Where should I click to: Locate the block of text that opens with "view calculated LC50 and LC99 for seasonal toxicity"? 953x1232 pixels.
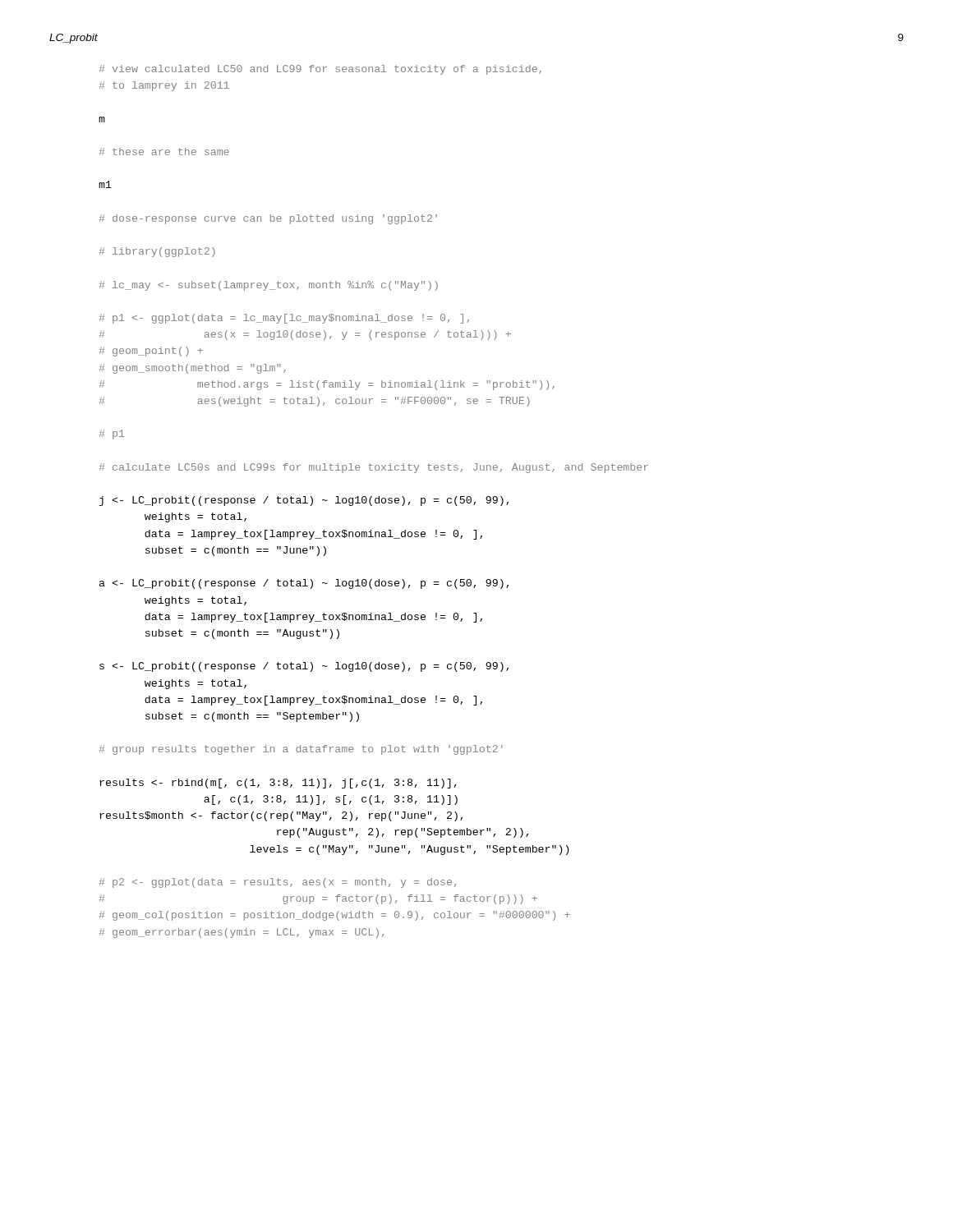pyautogui.click(x=501, y=501)
